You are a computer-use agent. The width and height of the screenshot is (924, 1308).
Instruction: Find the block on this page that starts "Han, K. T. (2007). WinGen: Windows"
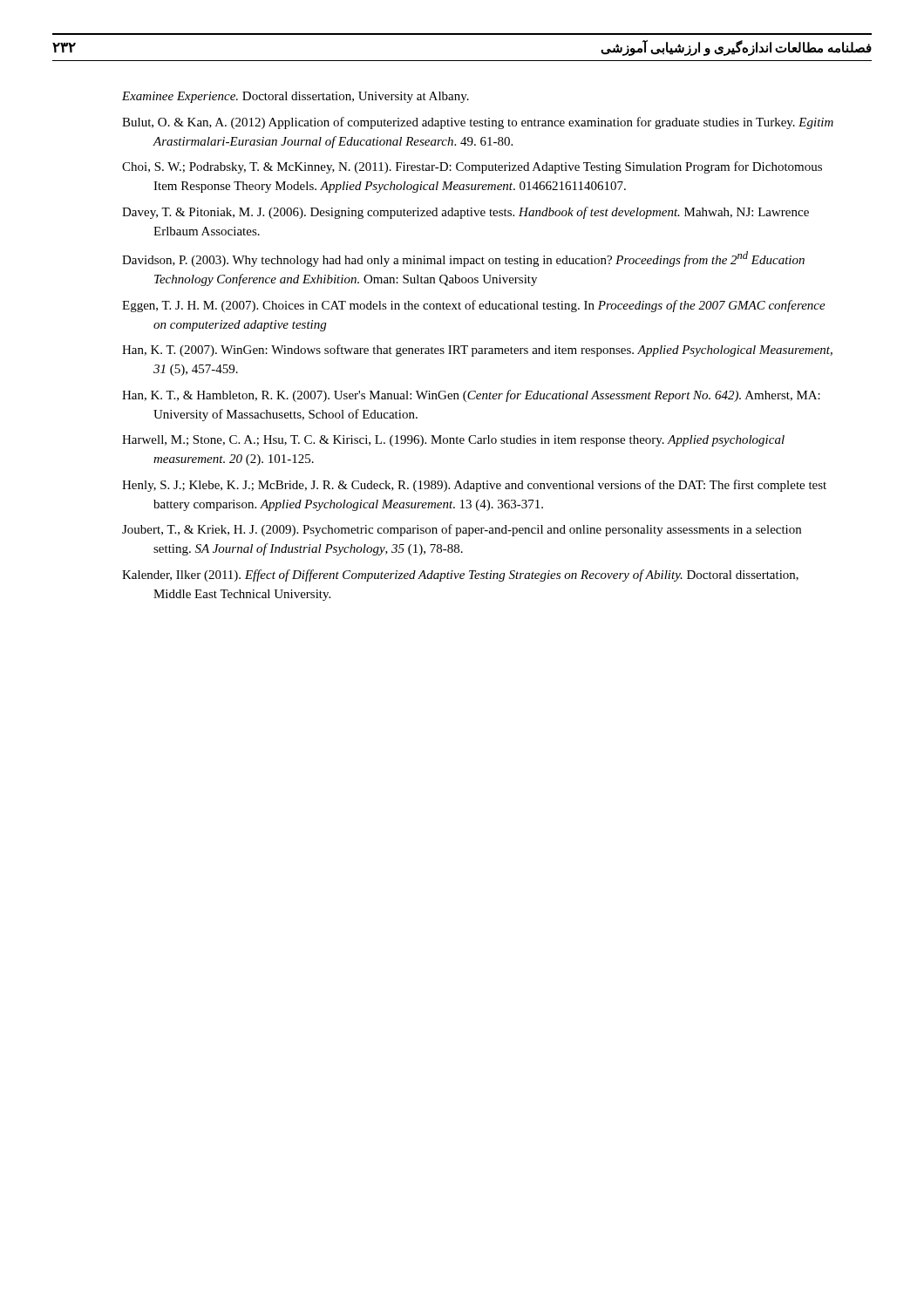tap(478, 359)
